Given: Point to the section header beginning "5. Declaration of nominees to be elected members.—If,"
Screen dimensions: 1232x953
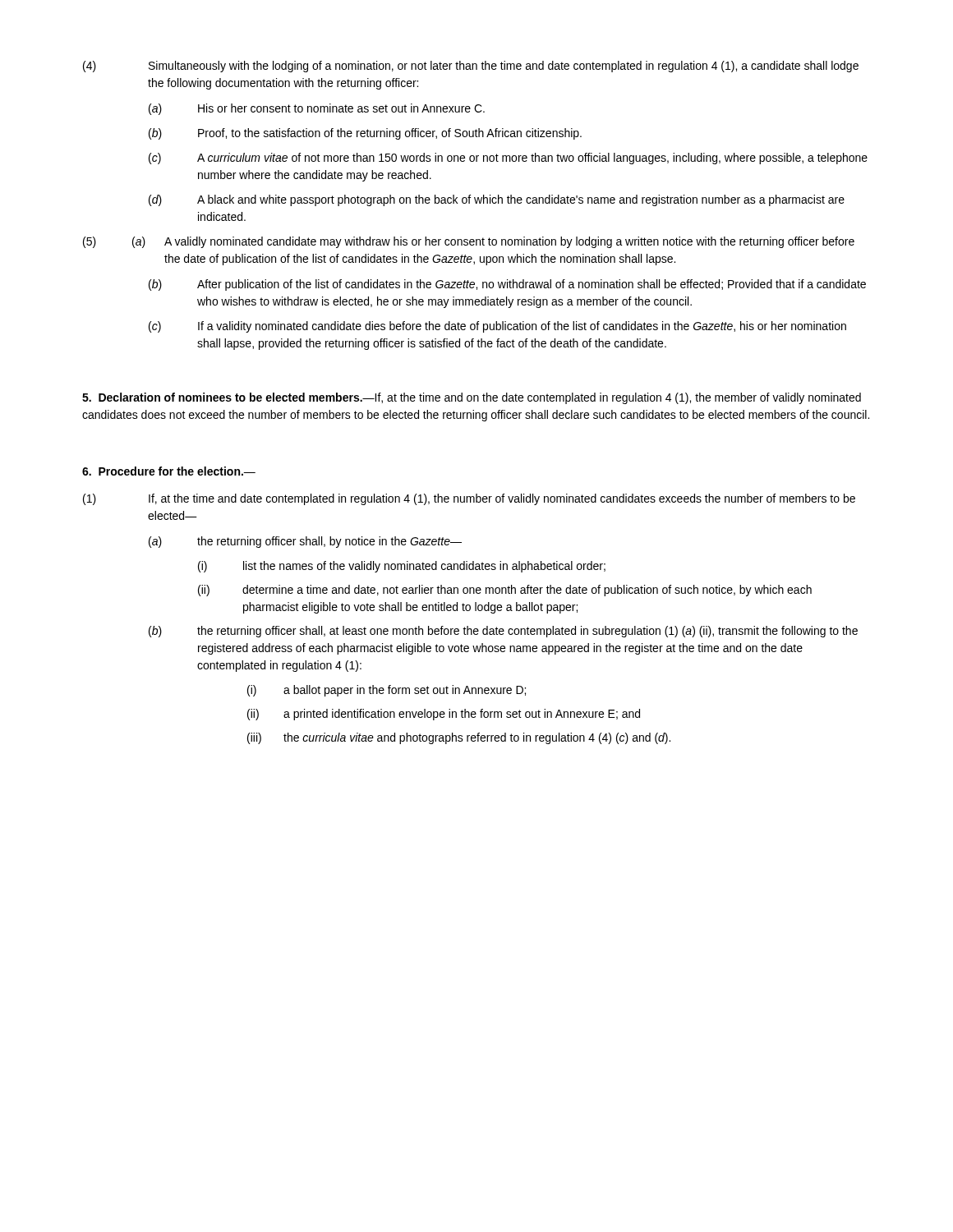Looking at the screenshot, I should (x=476, y=407).
